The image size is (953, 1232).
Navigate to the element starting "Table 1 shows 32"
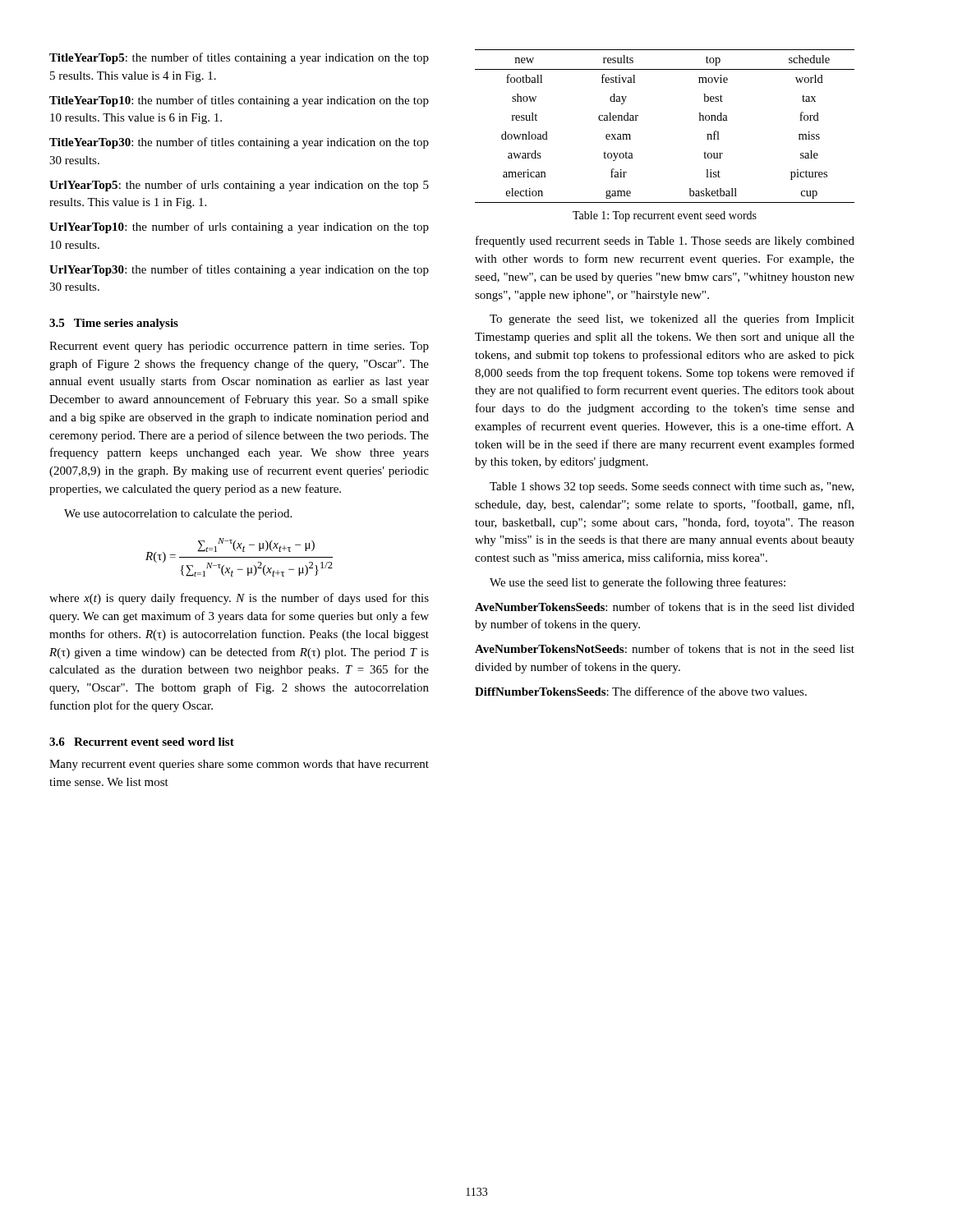(x=665, y=523)
